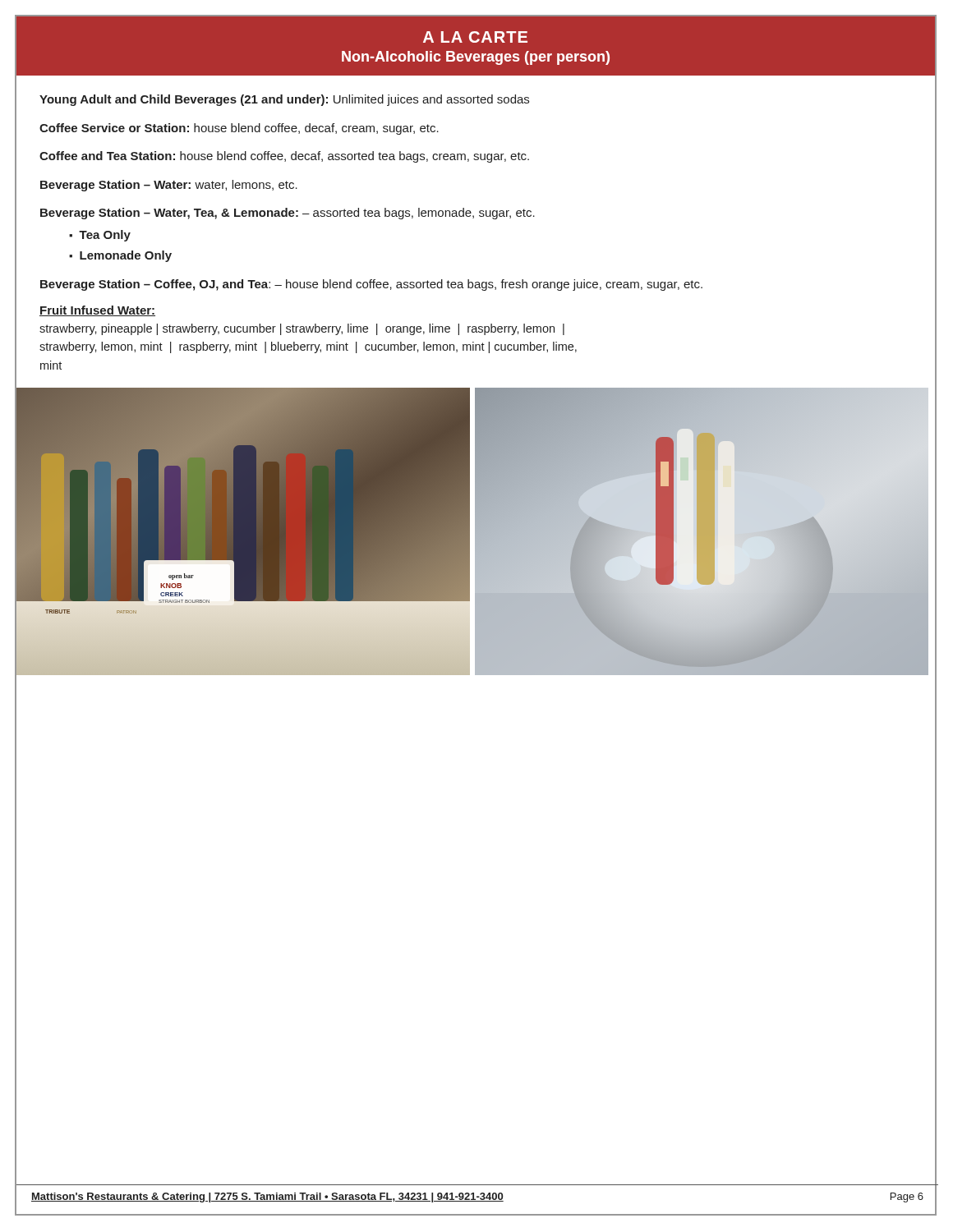Where is the title that starts "A LA CARTE Non-Alcoholic"?
Screen dimensions: 1232x953
click(x=476, y=47)
